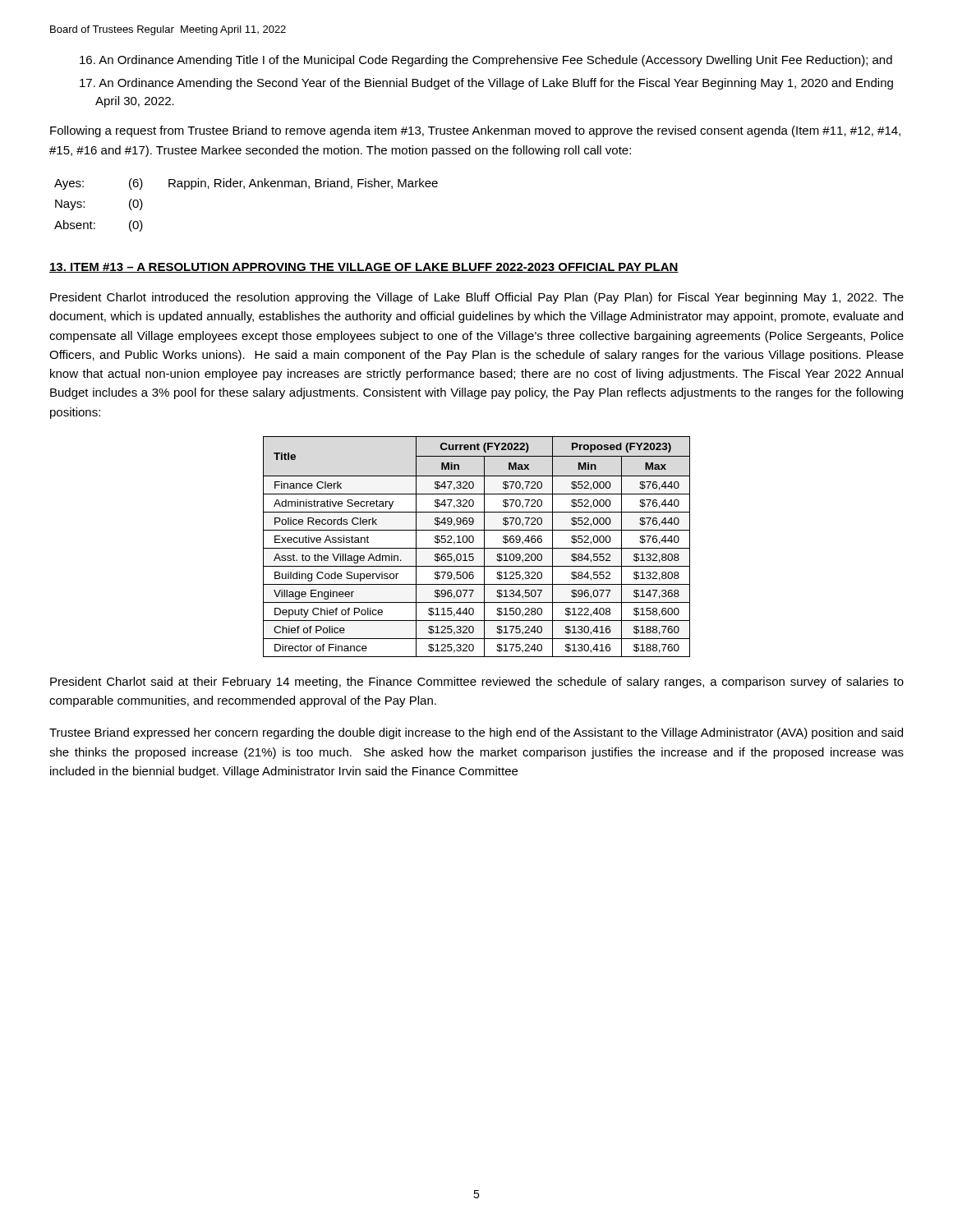This screenshot has height=1232, width=953.
Task: Navigate to the text block starting "Trustee Briand expressed her concern"
Action: tap(476, 752)
